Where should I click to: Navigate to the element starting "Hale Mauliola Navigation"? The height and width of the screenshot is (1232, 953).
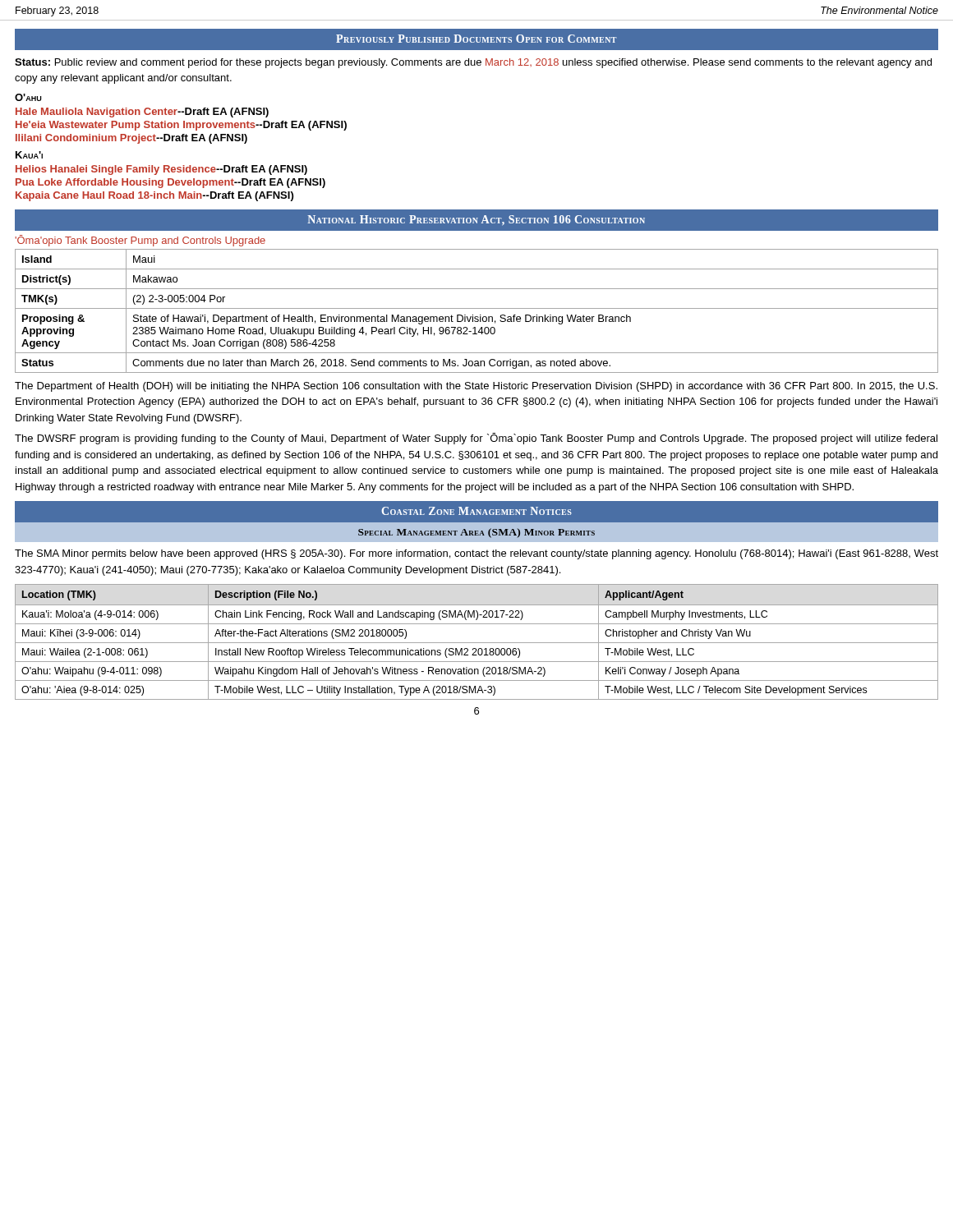142,111
